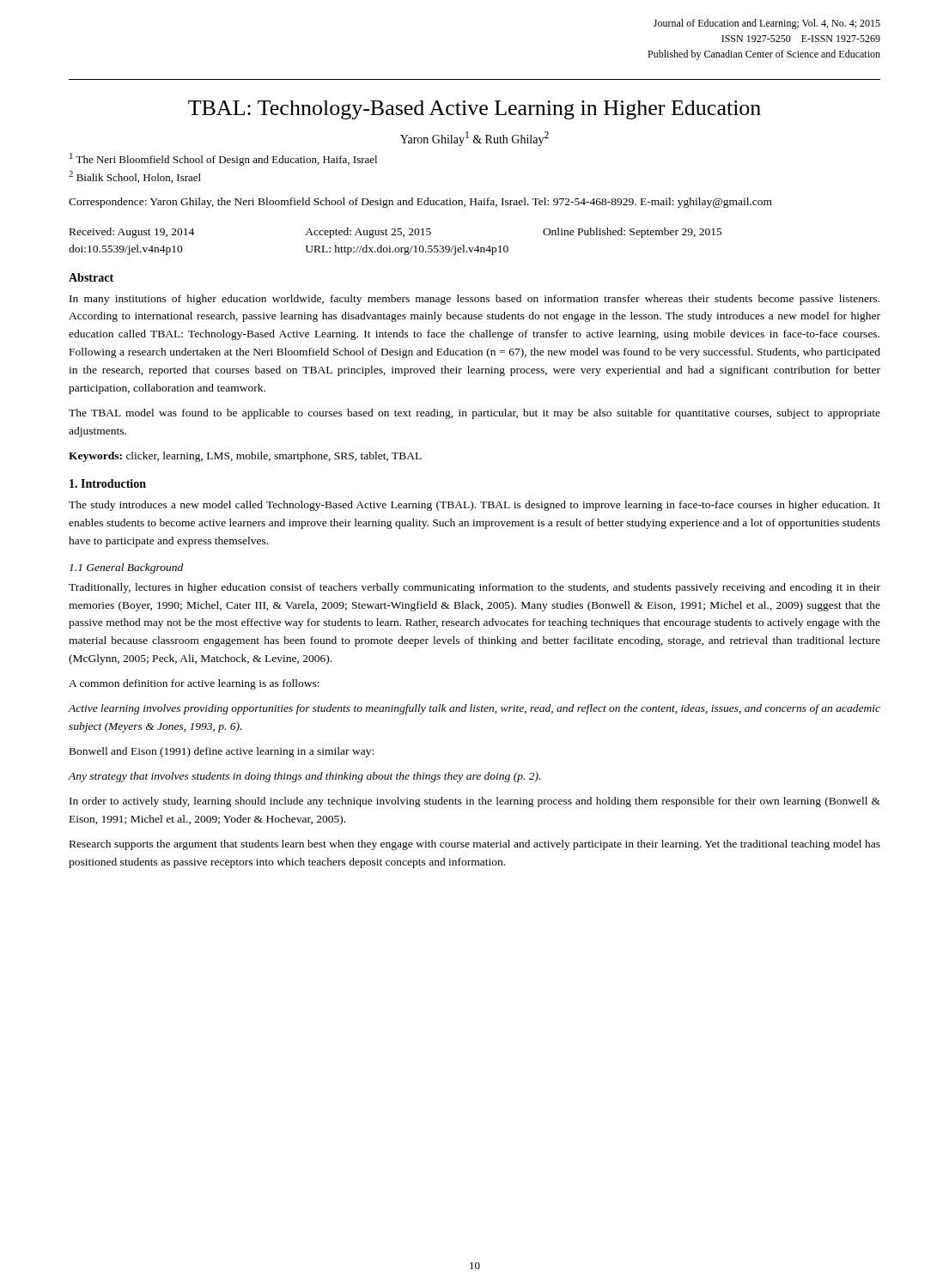Locate the text block with the text "Traditionally, lectures in higher education consist"
Viewport: 949px width, 1288px height.
[474, 623]
